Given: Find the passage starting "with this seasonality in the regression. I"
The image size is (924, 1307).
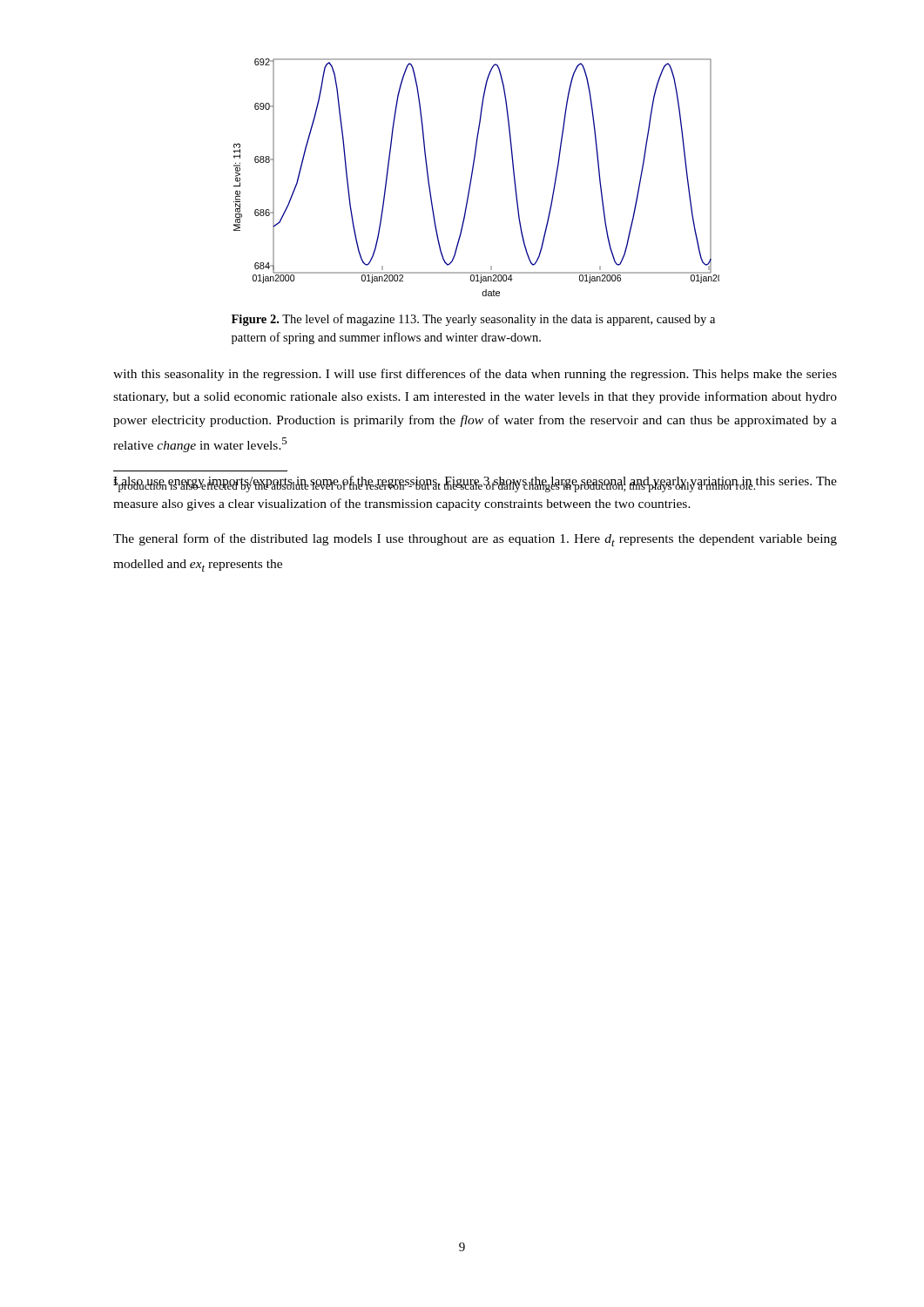Looking at the screenshot, I should 475,409.
